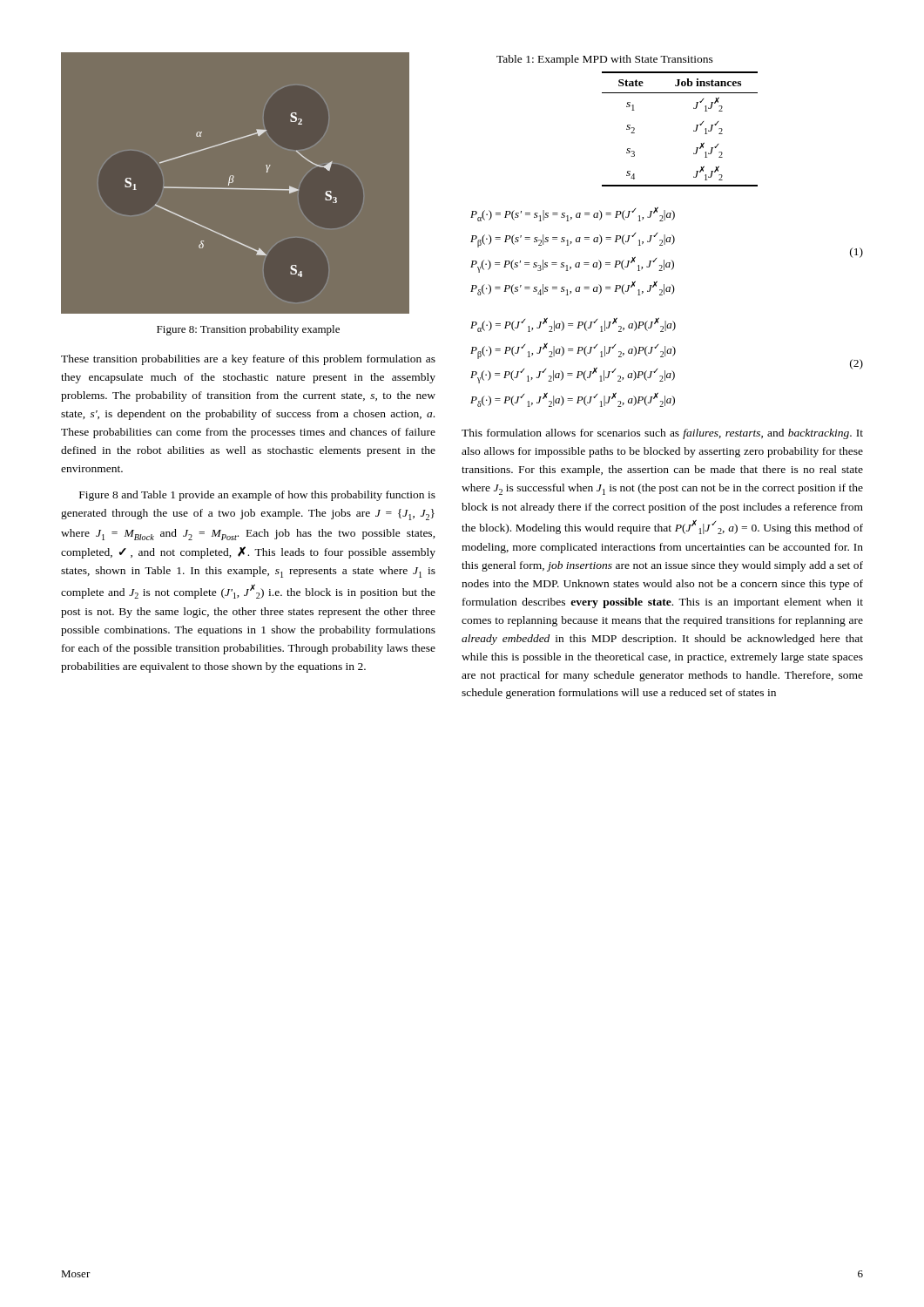
Task: Find the text block that says "These transition probabilities are a key feature of"
Action: tap(248, 513)
